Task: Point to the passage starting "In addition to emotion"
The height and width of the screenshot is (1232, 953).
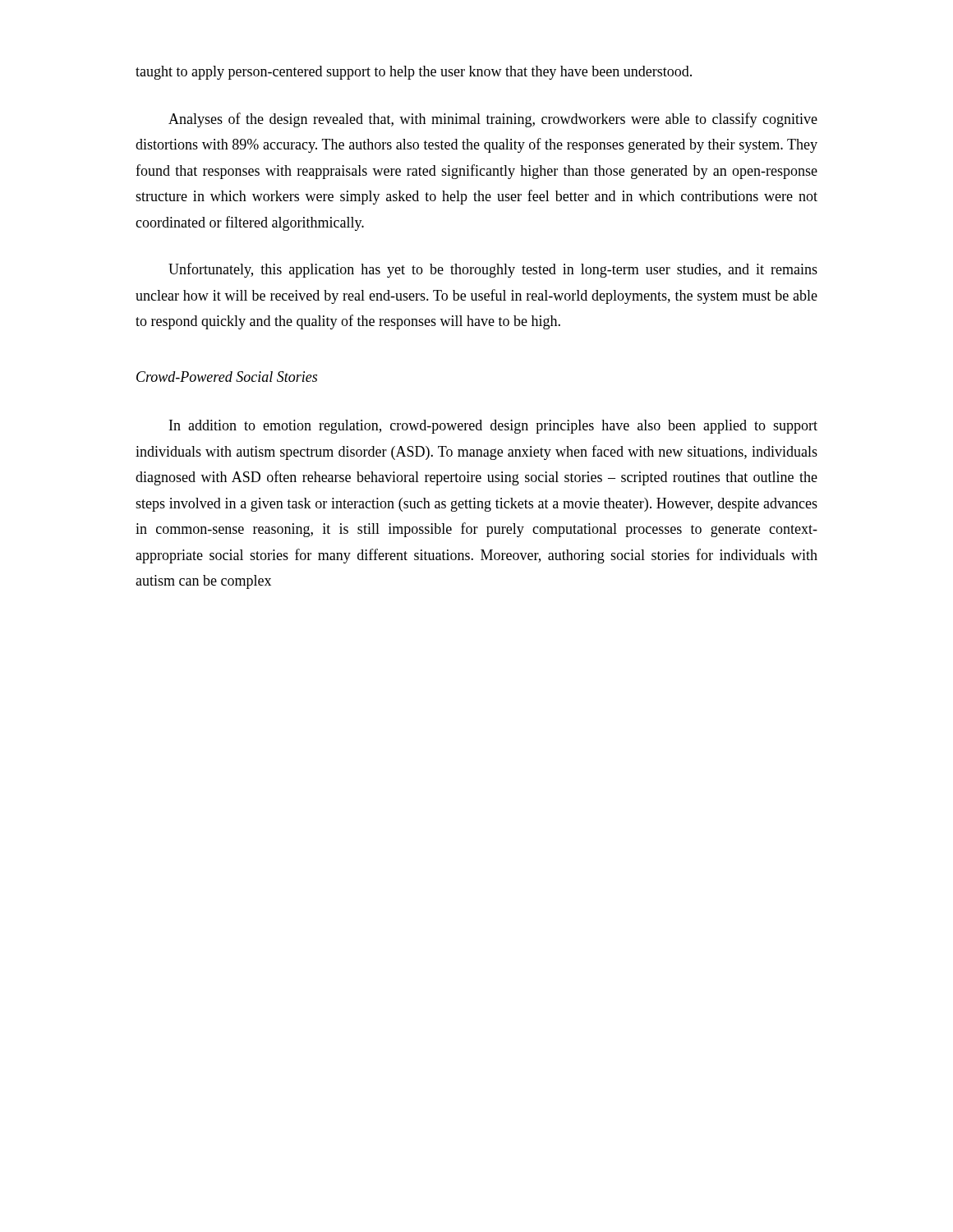Action: [x=476, y=503]
